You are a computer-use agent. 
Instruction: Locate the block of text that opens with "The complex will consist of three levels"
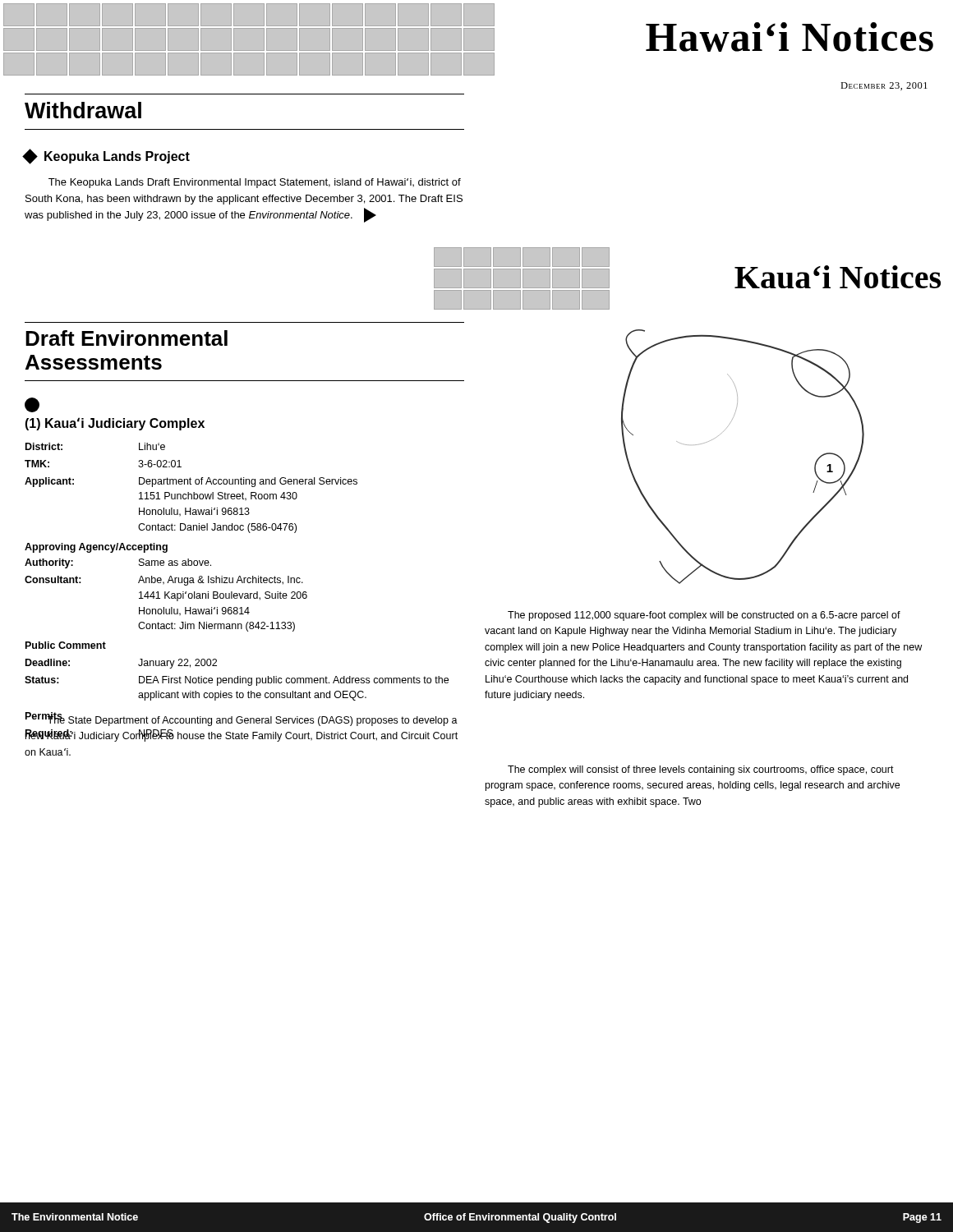click(x=707, y=786)
